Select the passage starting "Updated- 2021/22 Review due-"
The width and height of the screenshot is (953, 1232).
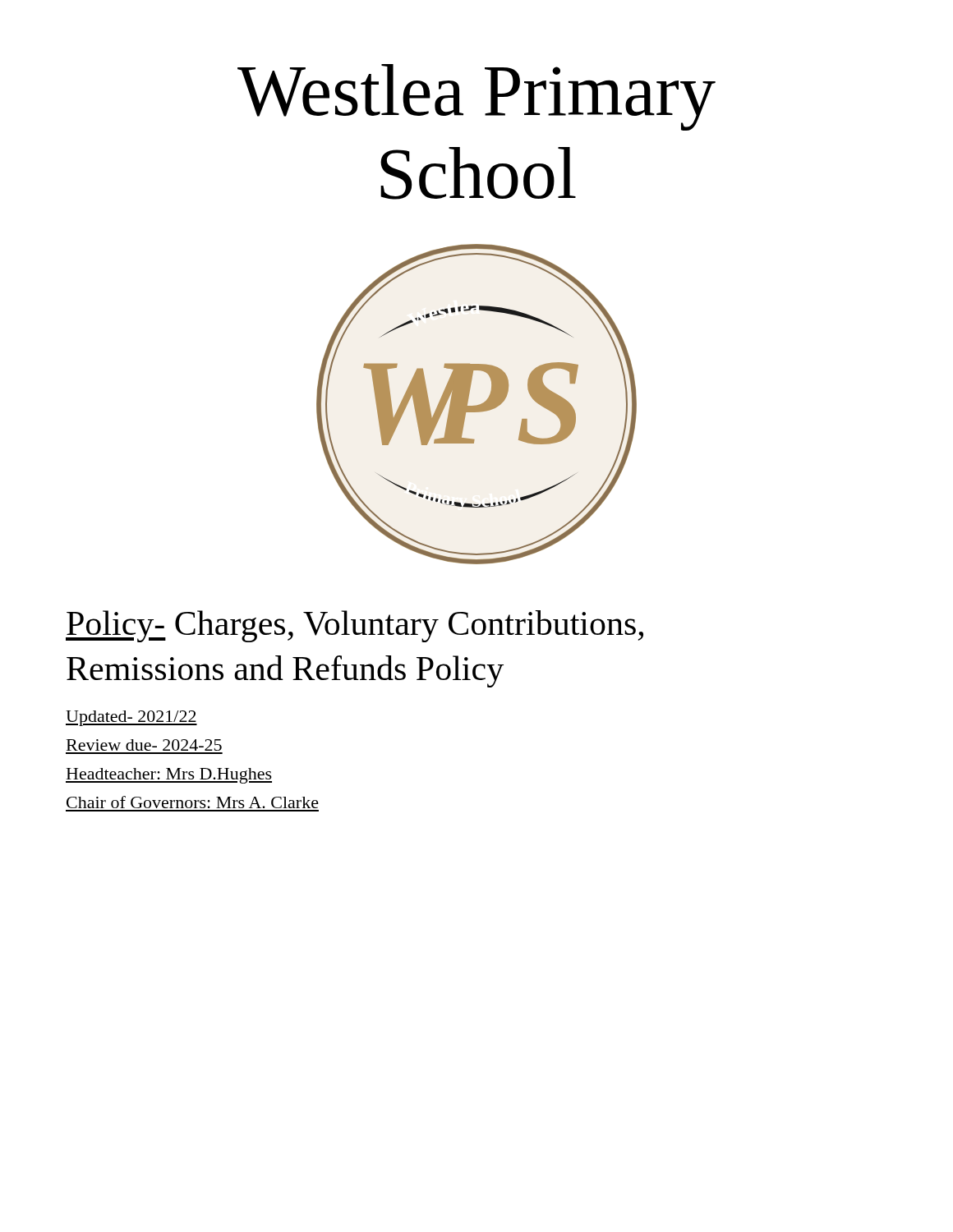point(192,759)
